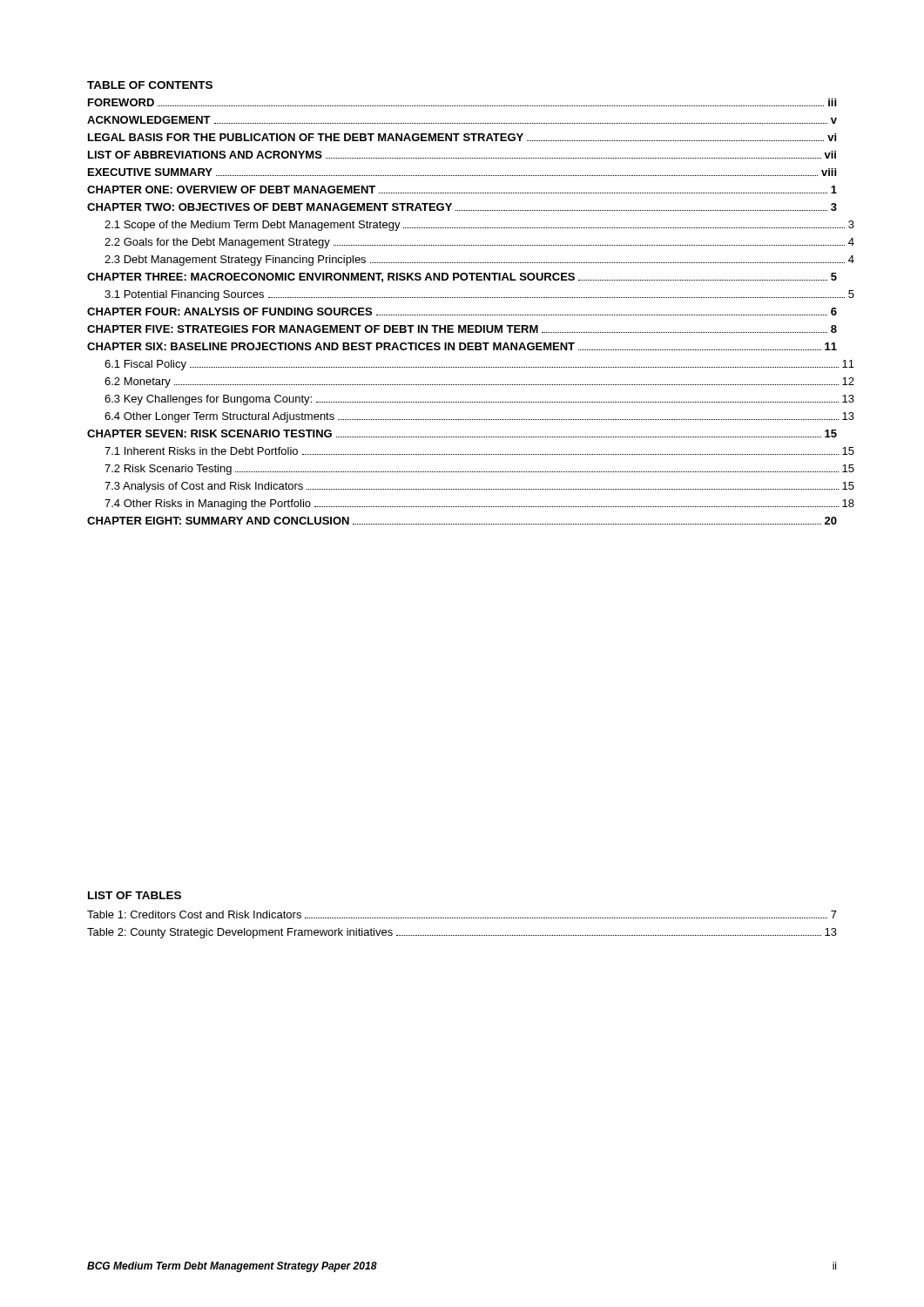Click the passage that begins "CHAPTER TWO: OBJECTIVES OF DEBT"
This screenshot has height=1307, width=924.
pos(462,207)
